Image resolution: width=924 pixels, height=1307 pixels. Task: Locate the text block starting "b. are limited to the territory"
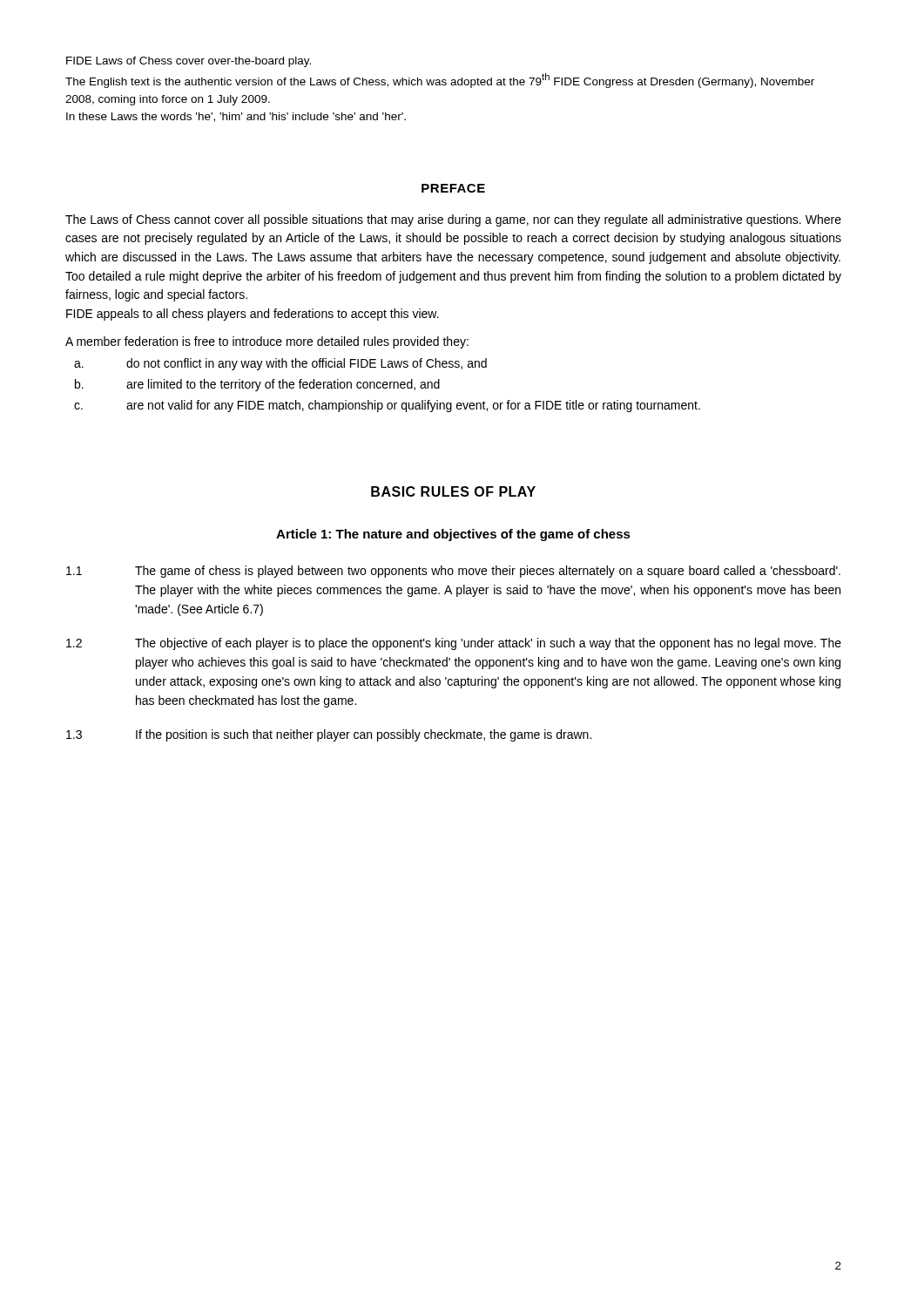coord(257,385)
